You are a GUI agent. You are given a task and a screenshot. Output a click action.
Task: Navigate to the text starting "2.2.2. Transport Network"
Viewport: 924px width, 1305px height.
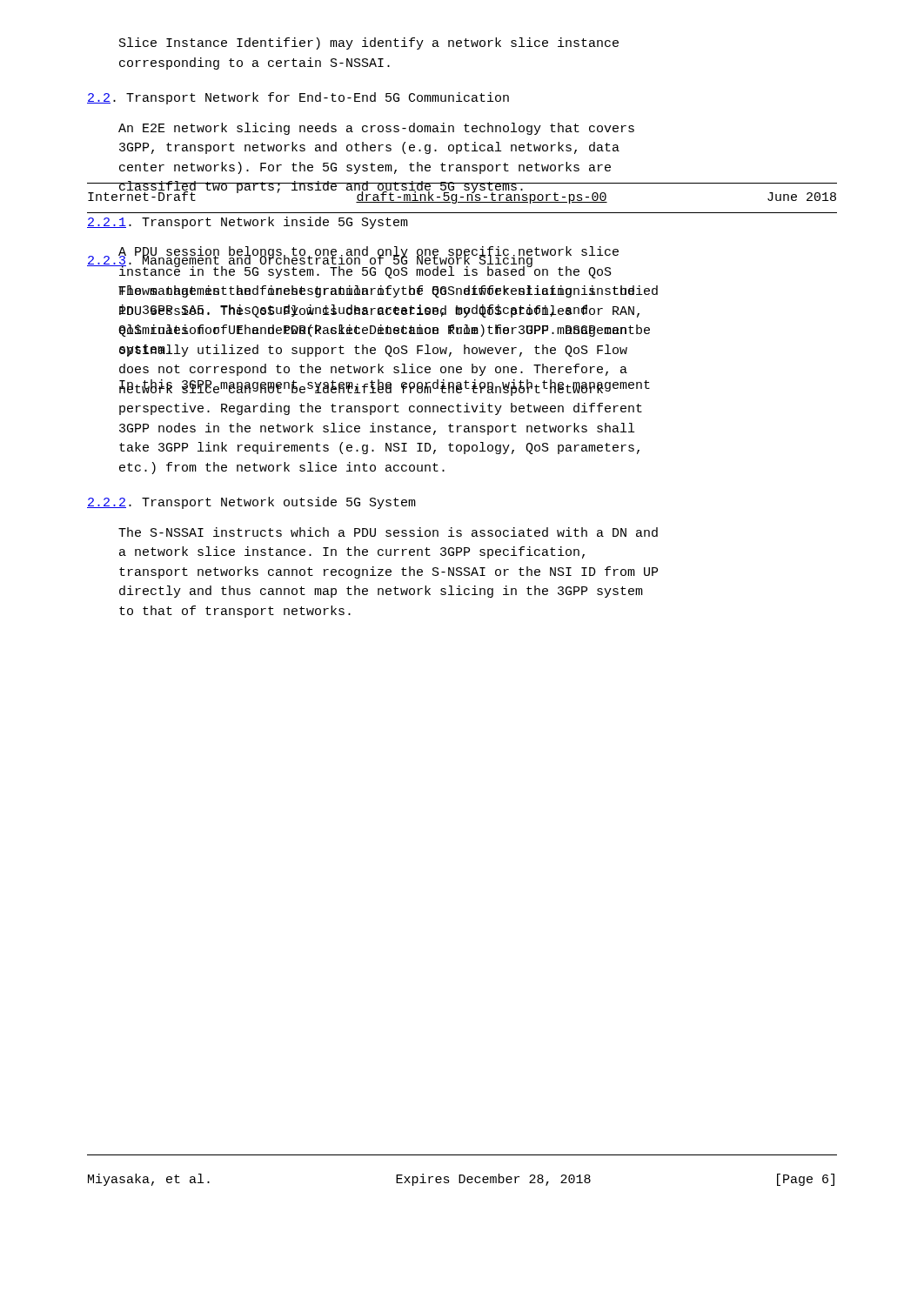(x=252, y=503)
